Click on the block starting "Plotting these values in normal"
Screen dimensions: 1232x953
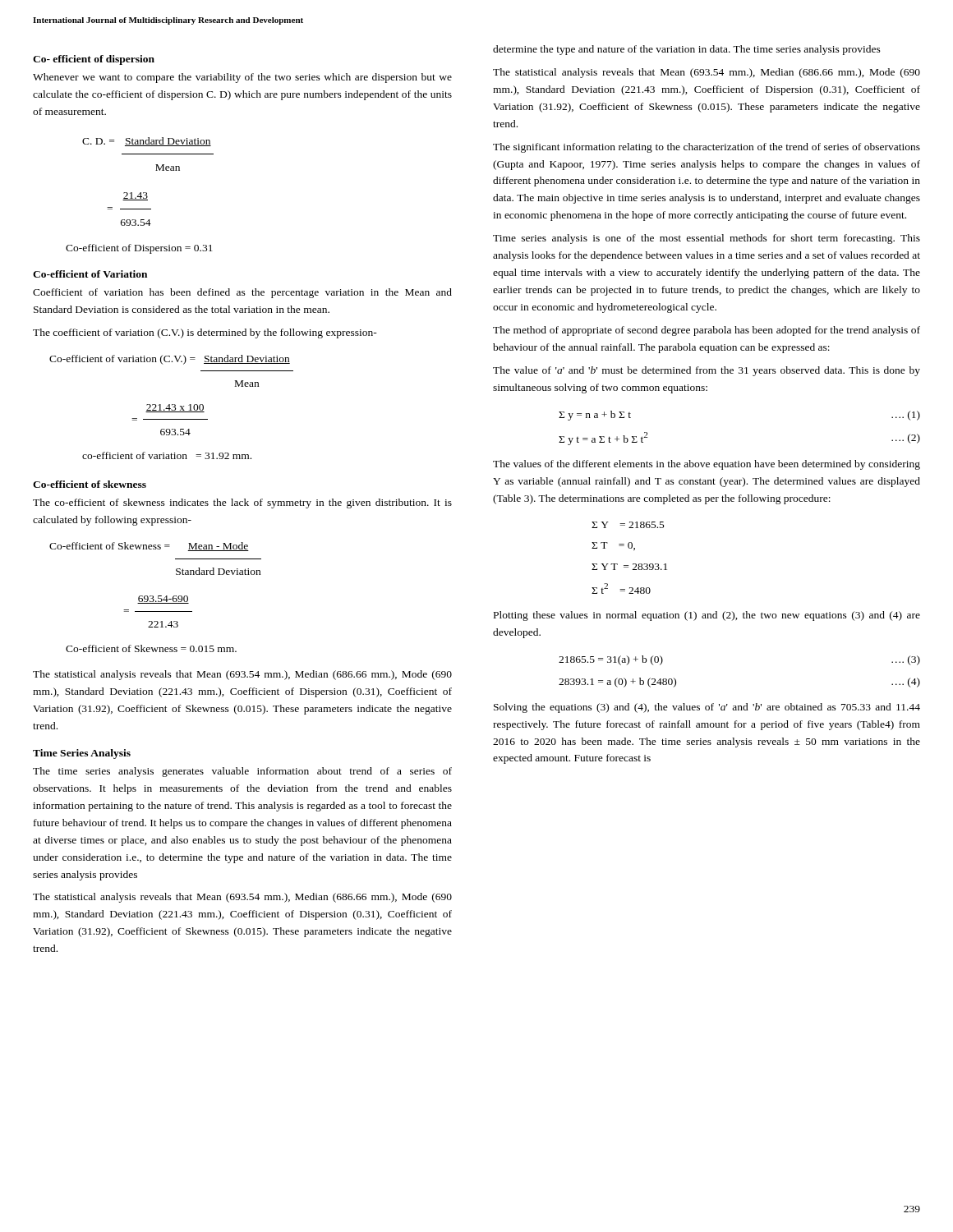tap(707, 624)
